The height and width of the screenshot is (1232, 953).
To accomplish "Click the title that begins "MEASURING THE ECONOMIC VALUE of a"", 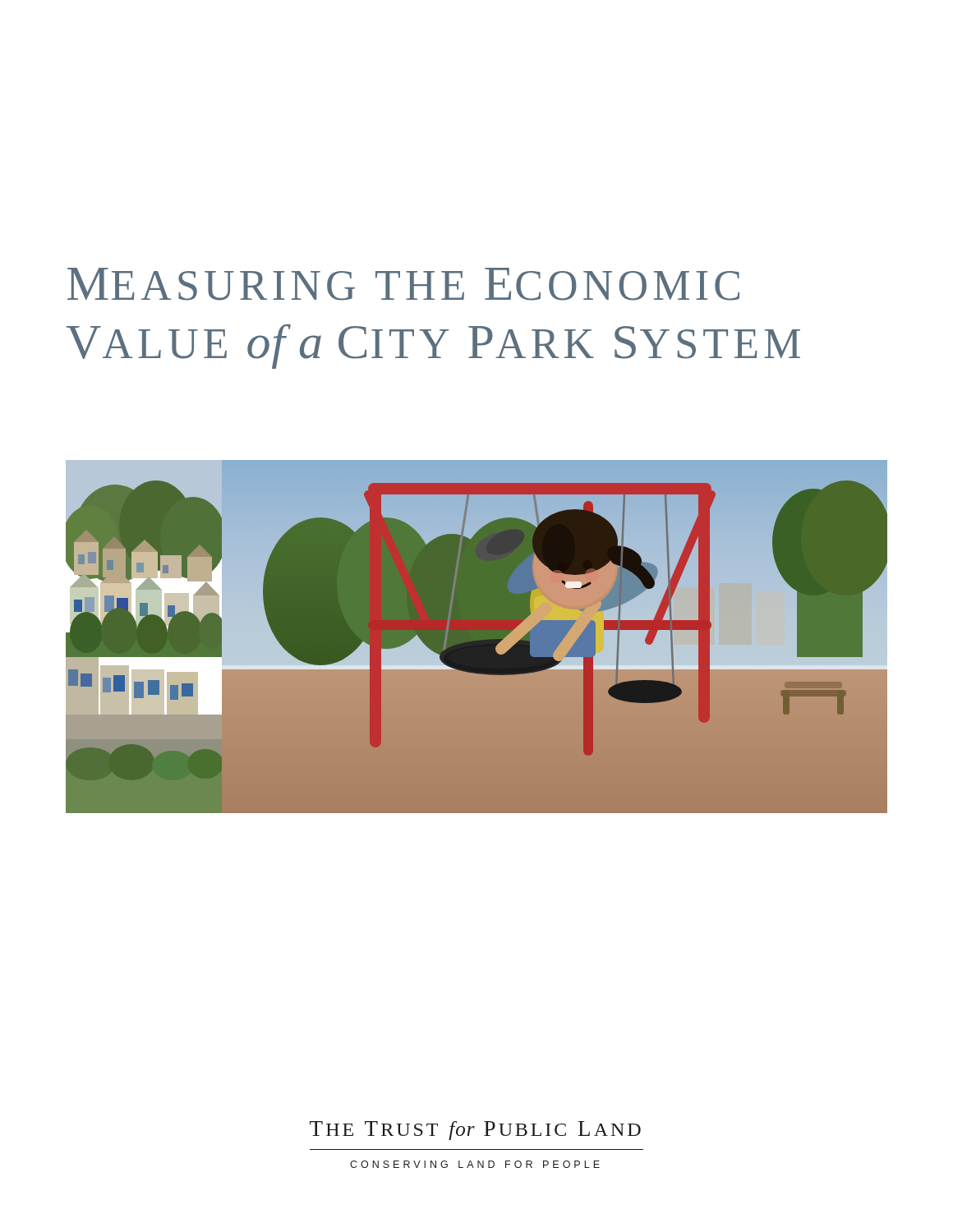I will [444, 313].
